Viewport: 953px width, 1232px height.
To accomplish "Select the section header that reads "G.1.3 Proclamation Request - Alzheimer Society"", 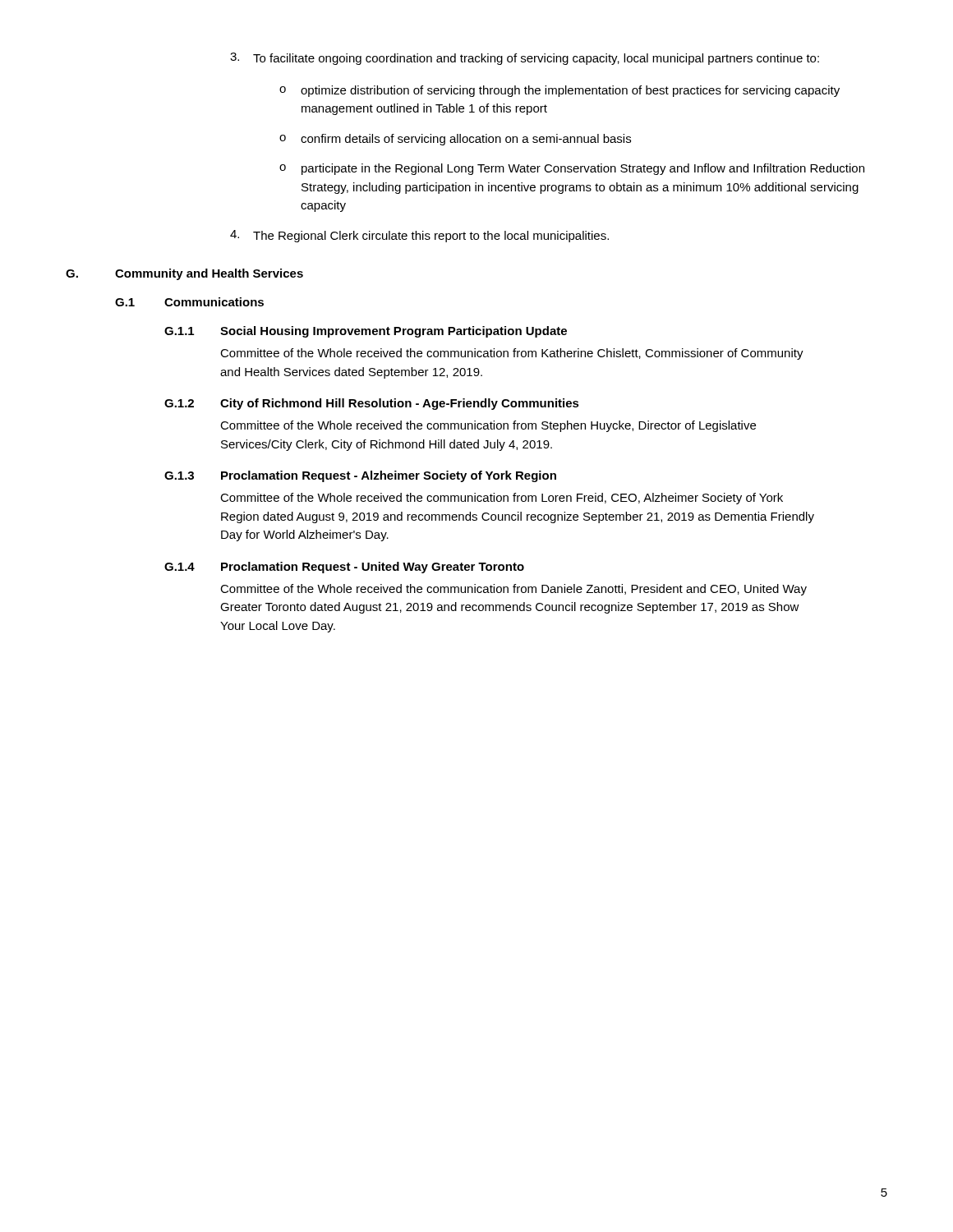I will (x=361, y=475).
